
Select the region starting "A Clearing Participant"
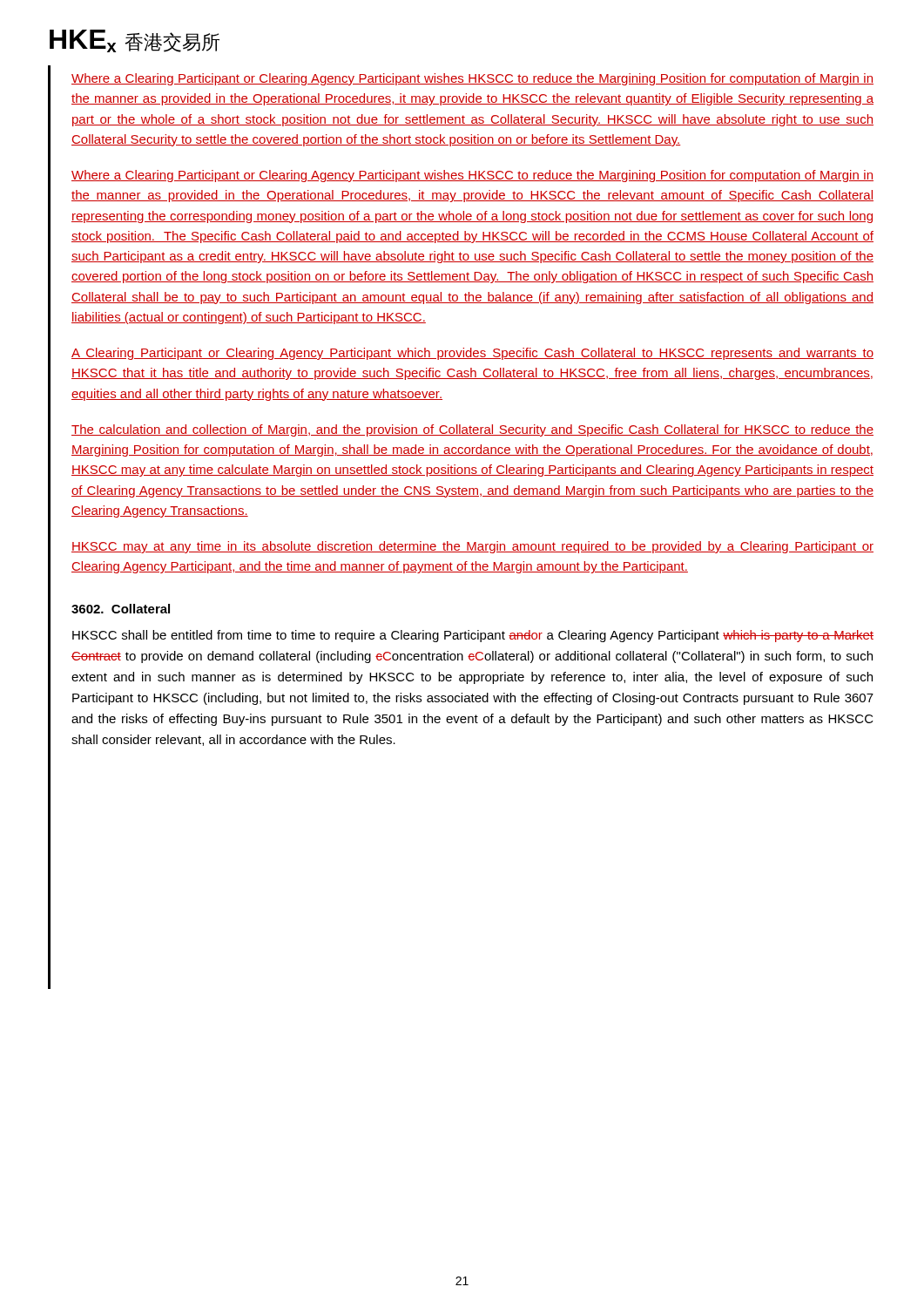[472, 373]
